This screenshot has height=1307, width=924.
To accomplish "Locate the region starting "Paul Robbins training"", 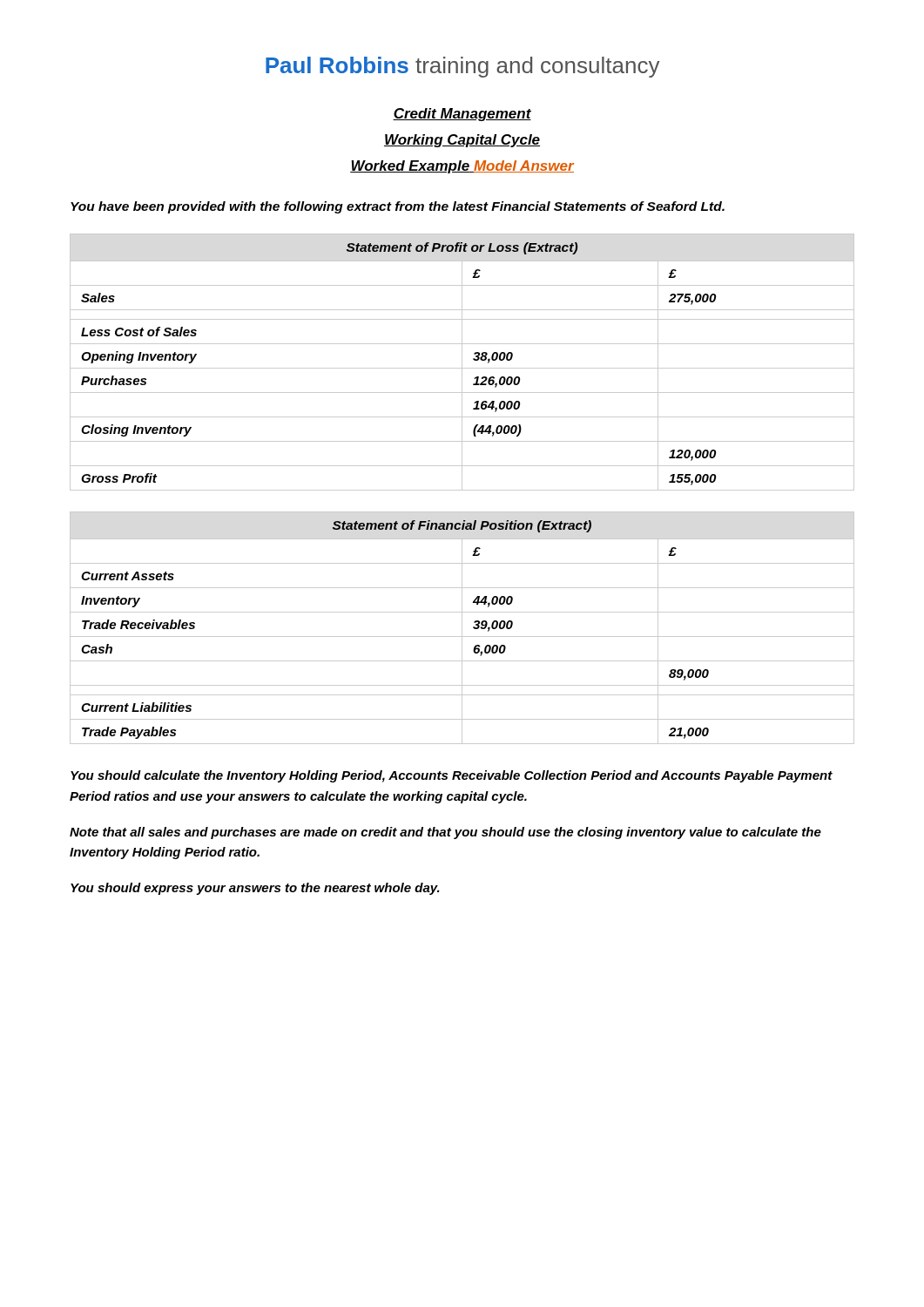I will (462, 66).
